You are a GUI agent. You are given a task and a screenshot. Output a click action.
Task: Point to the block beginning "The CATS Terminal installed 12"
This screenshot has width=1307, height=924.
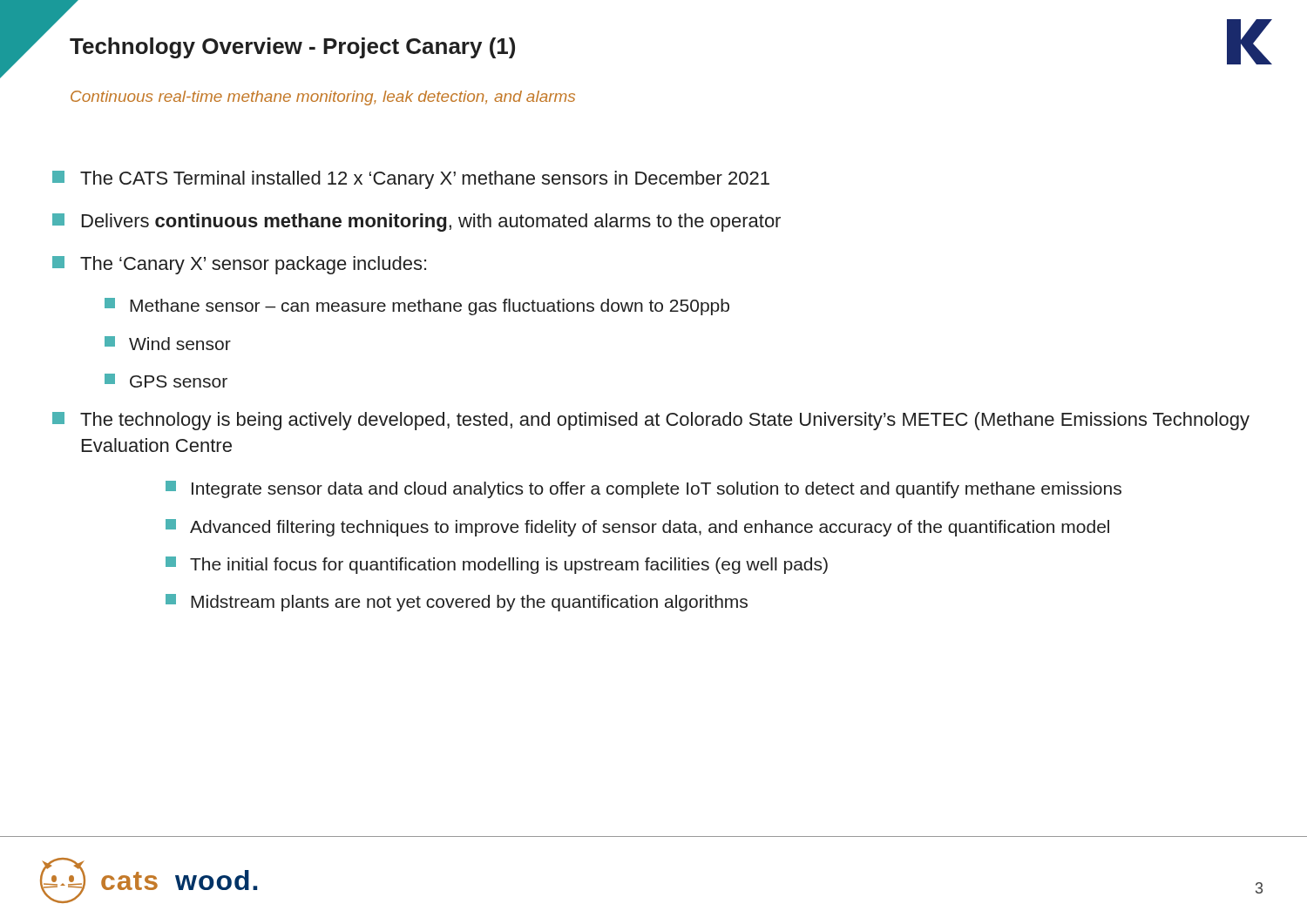pyautogui.click(x=654, y=179)
